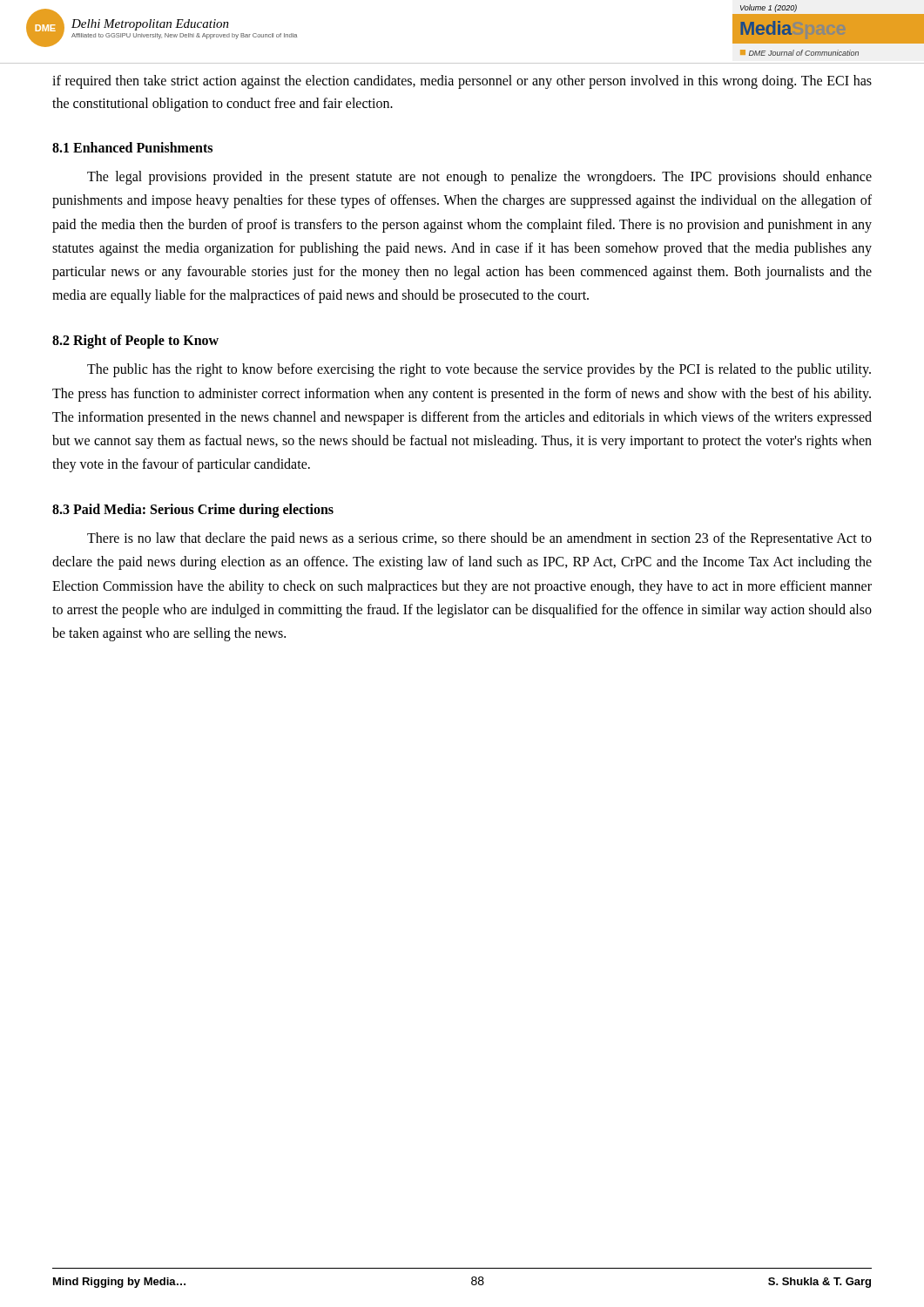Select the passage starting "There is no law that declare the paid"
Viewport: 924px width, 1307px height.
click(462, 586)
